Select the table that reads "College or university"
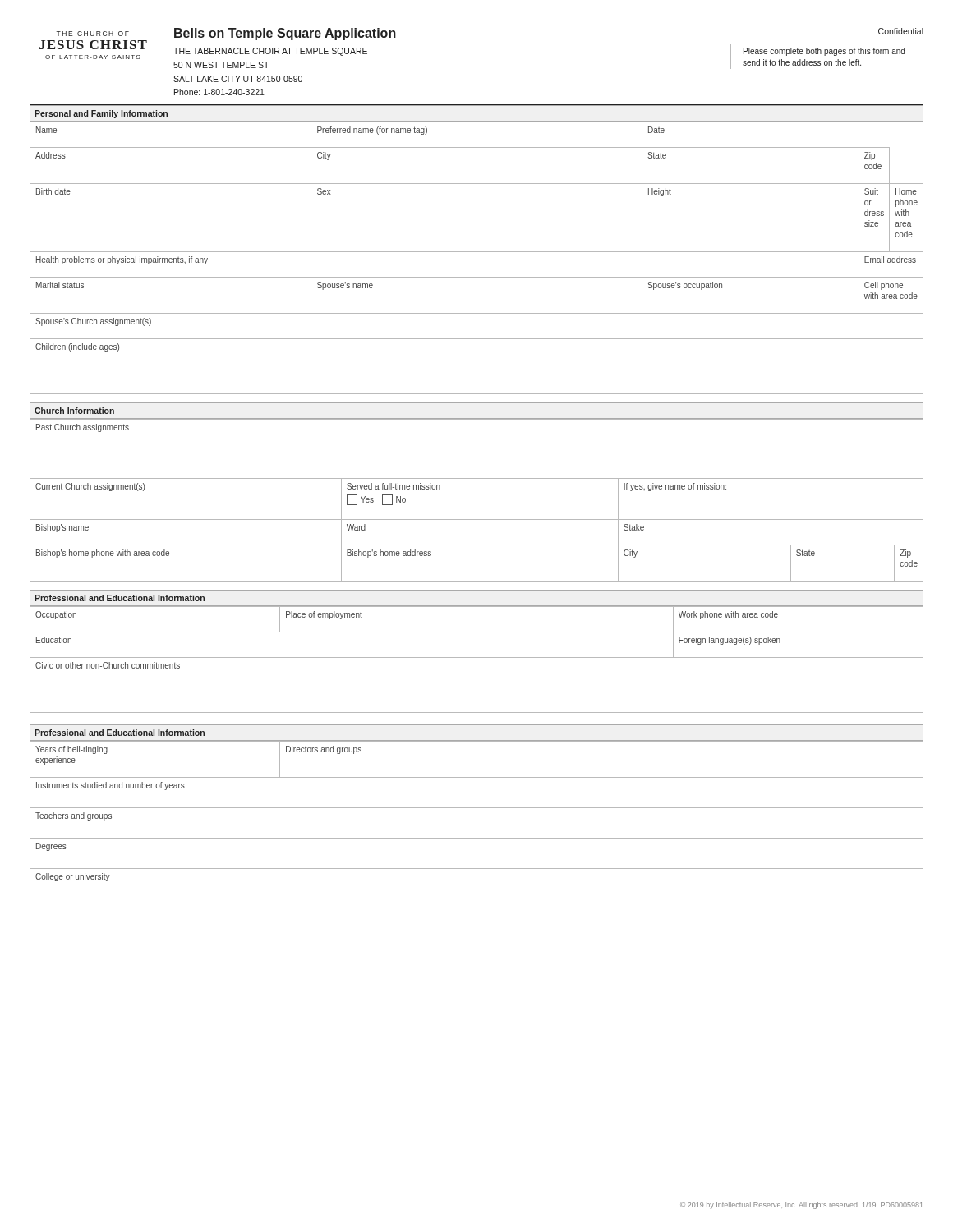Screen dimensions: 1232x953 tap(476, 820)
